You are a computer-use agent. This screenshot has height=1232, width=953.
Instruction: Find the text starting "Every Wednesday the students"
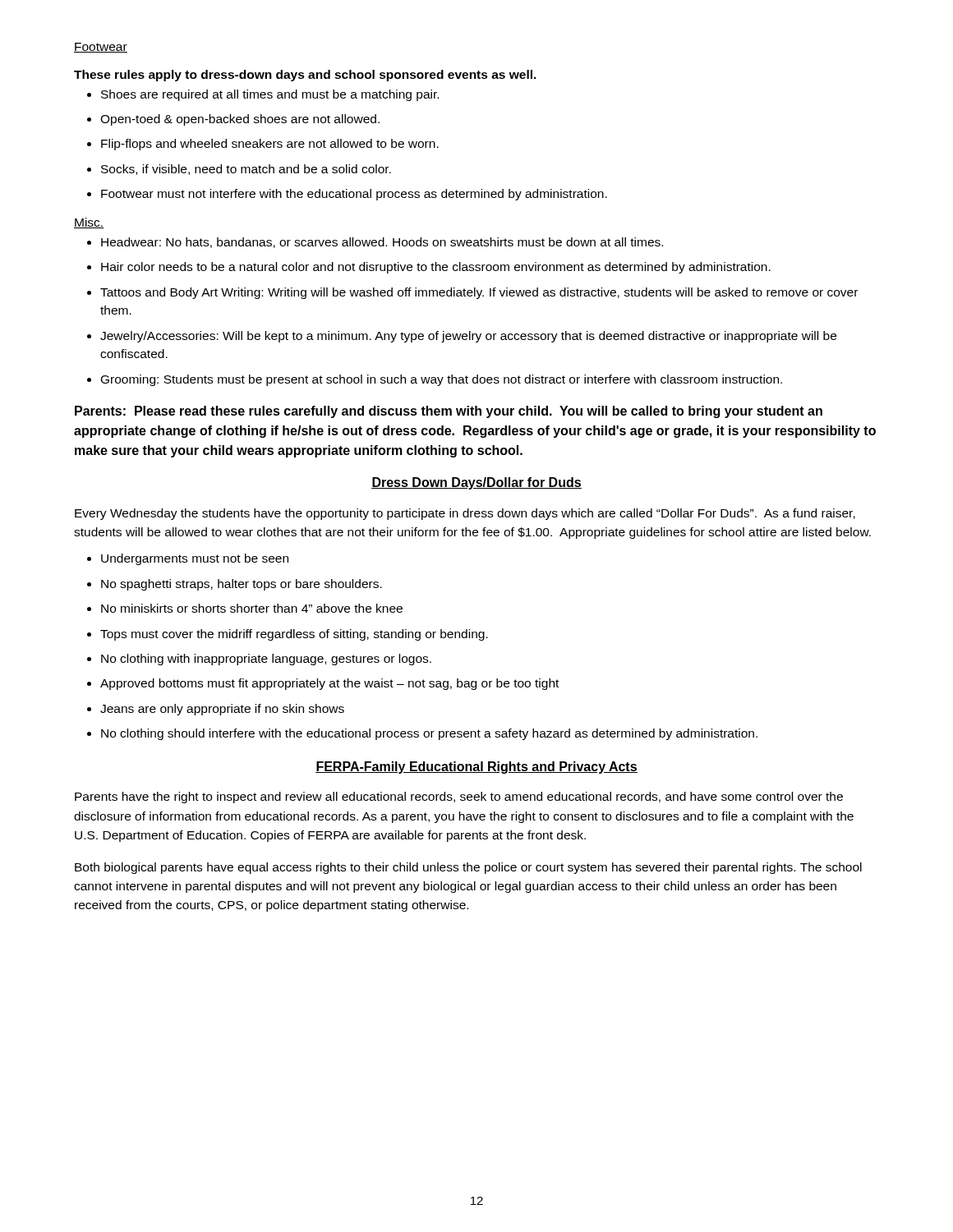[476, 522]
